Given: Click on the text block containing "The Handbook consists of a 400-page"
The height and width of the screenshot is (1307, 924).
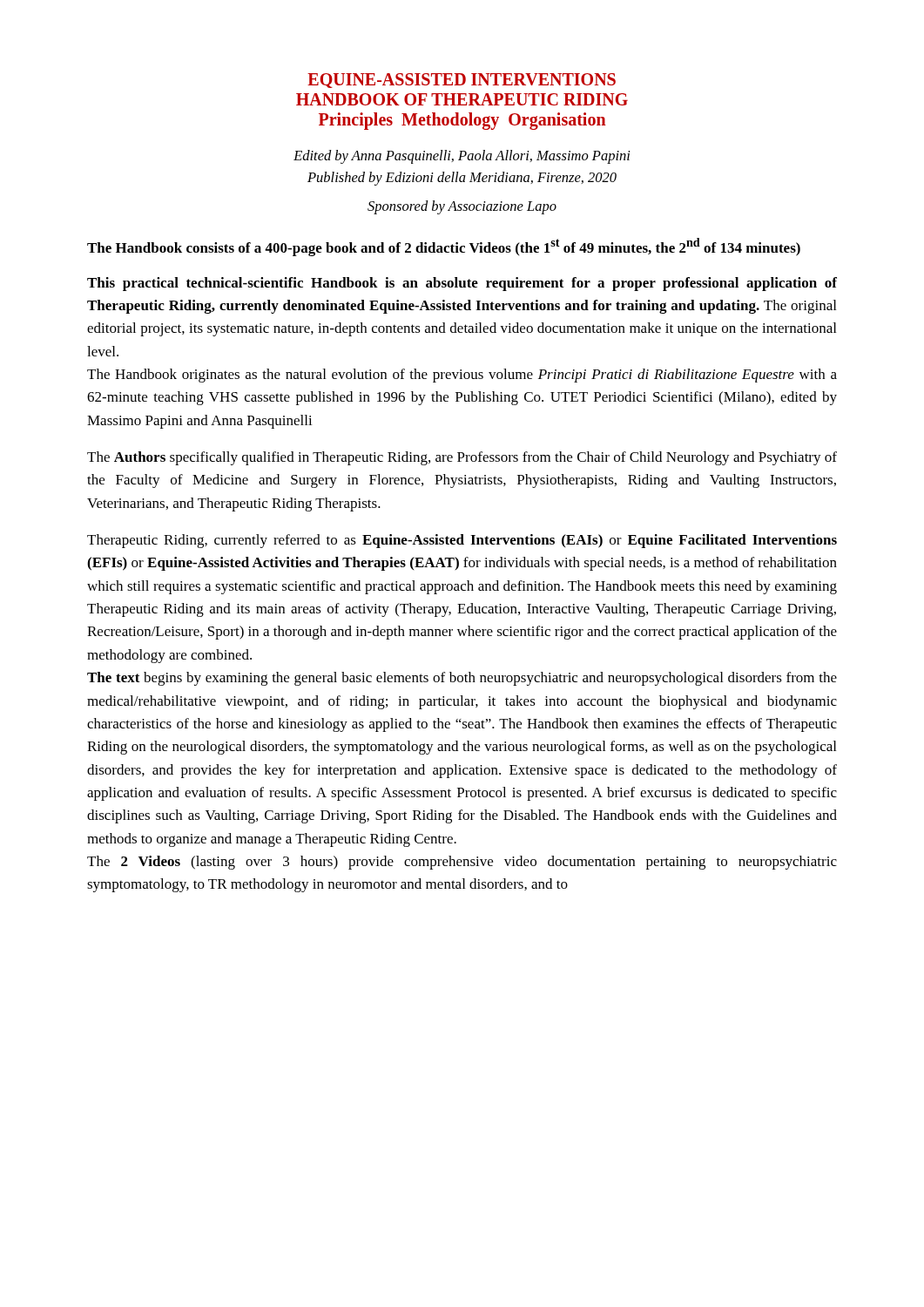Looking at the screenshot, I should coord(444,246).
